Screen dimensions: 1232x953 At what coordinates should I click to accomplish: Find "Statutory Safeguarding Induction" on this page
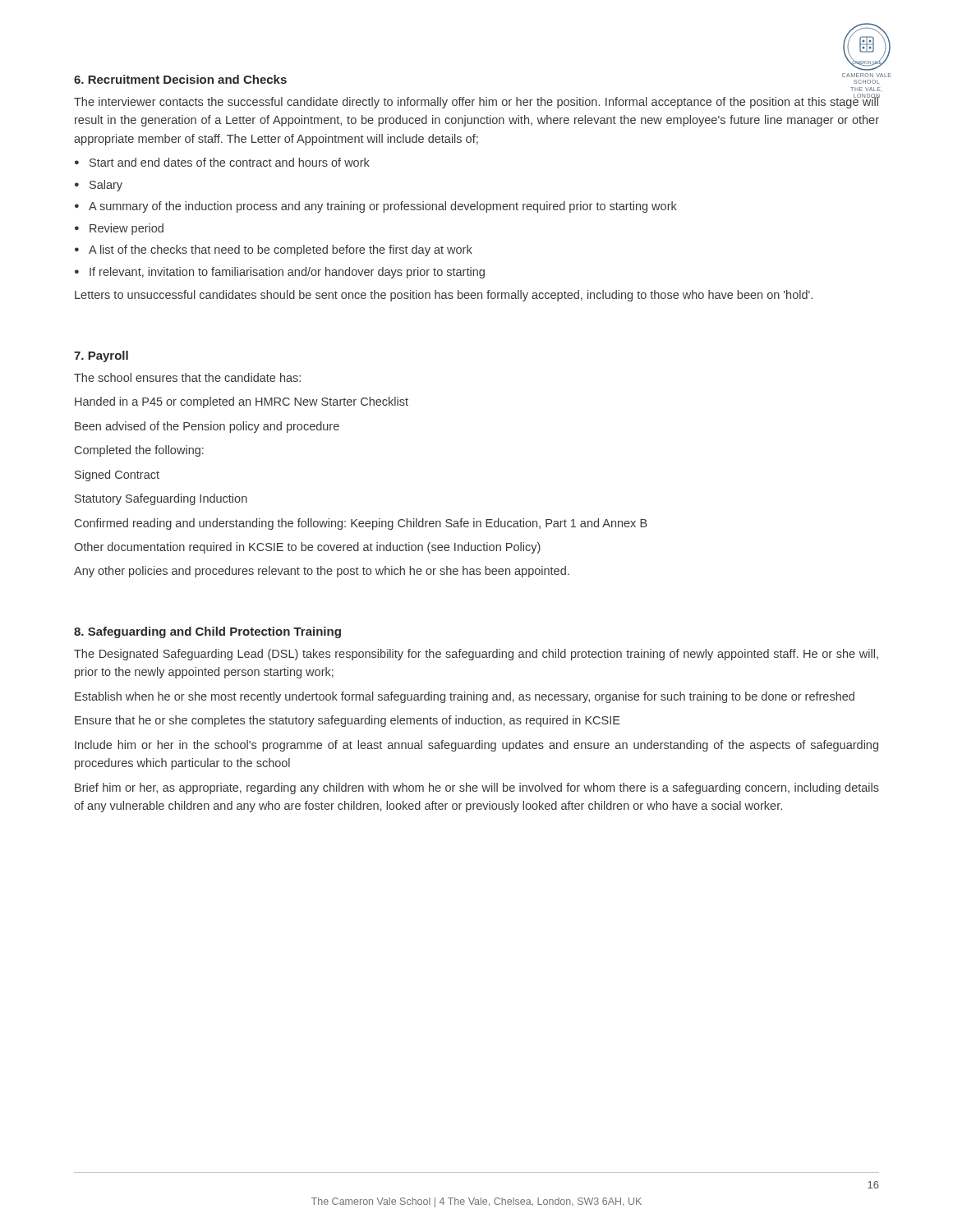(x=161, y=499)
